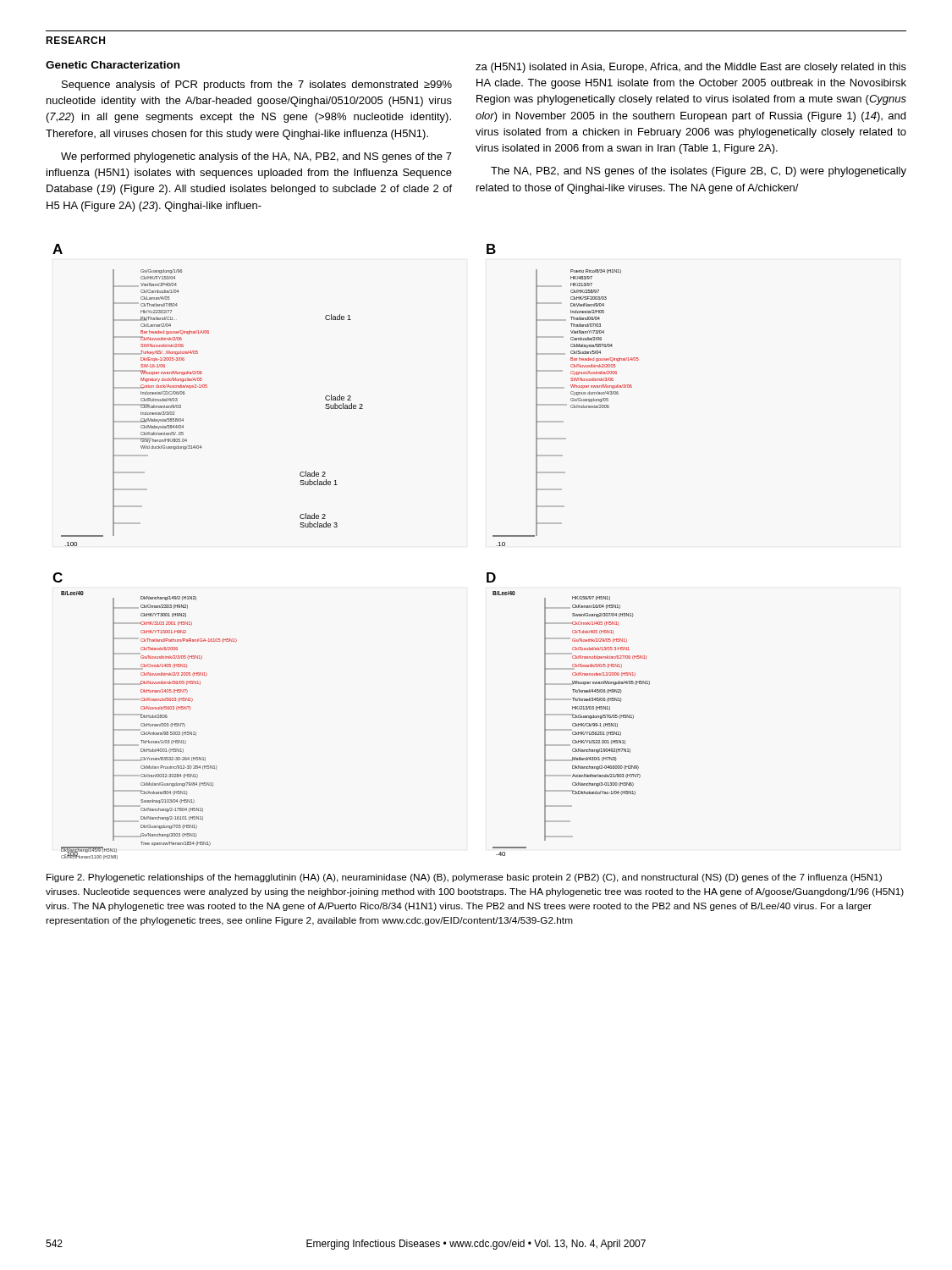Click on the block starting "Figure 2. Phylogenetic relationships of the hemagglutinin (HA)"
The height and width of the screenshot is (1270, 952).
click(475, 899)
